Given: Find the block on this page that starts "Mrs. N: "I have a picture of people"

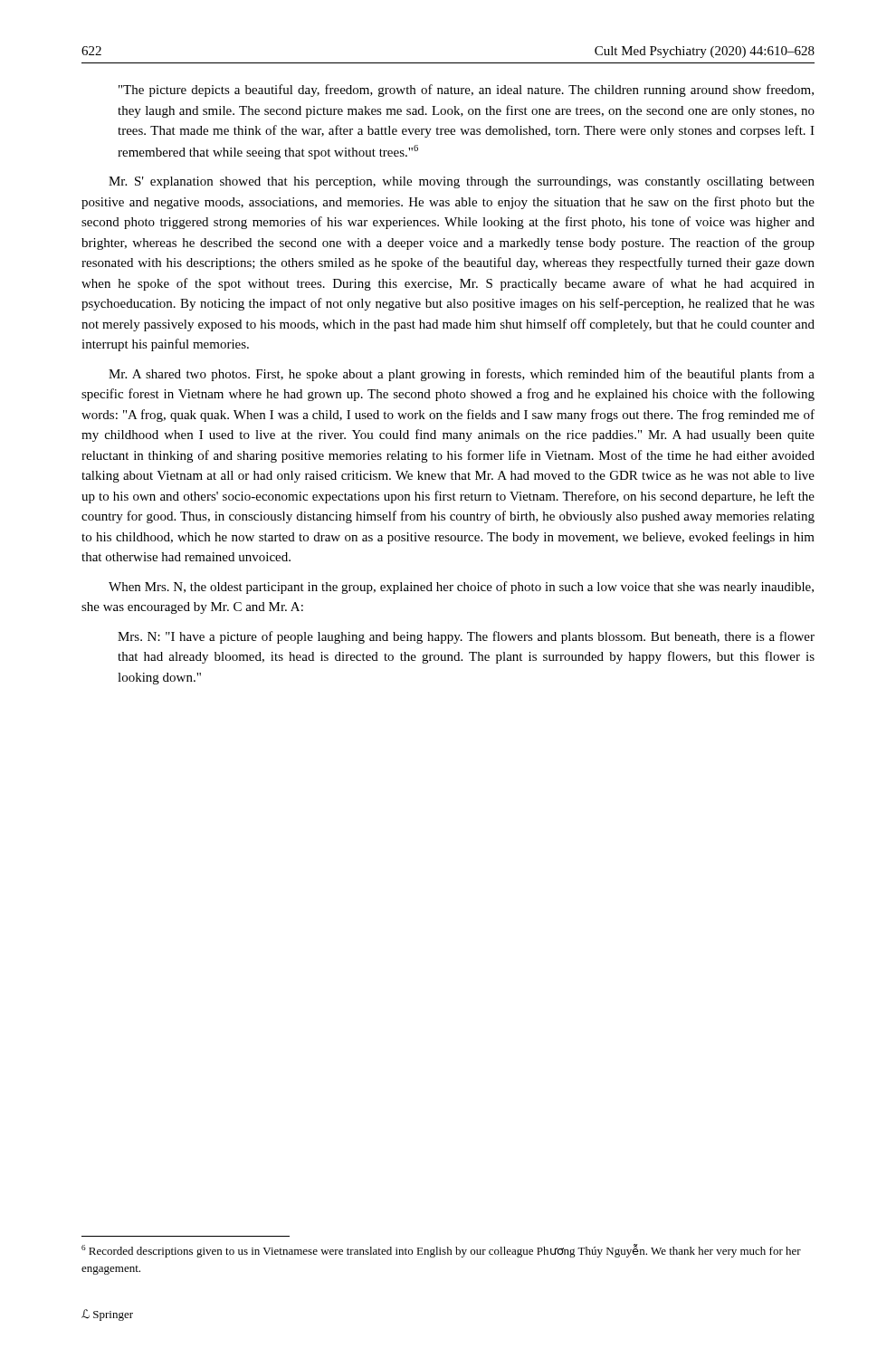Looking at the screenshot, I should [x=466, y=656].
